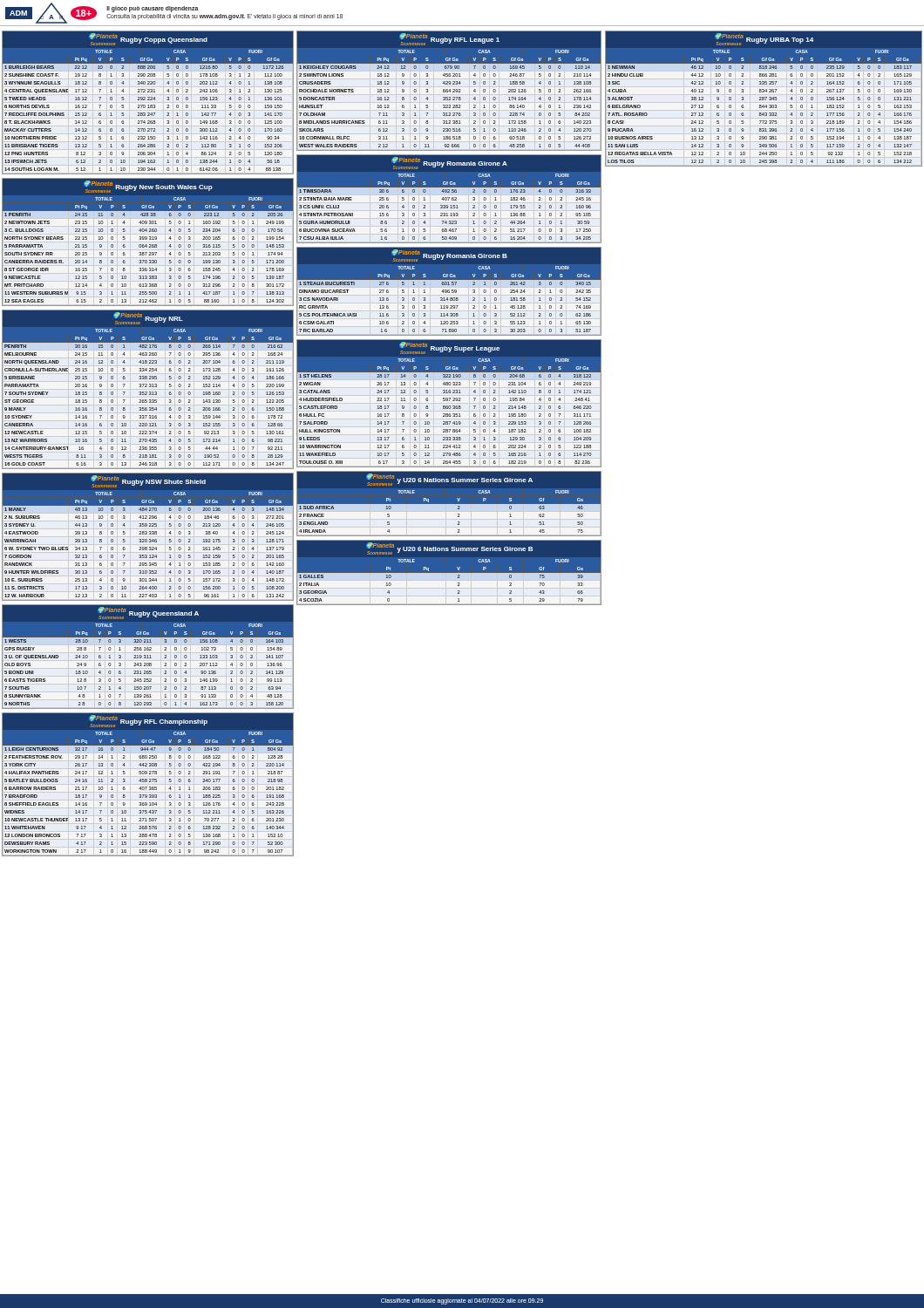Locate the text block starting "🌍PianetaScommesse Rugby Romania Girone A TOTALE CASA"
The width and height of the screenshot is (924, 1308).
point(449,199)
